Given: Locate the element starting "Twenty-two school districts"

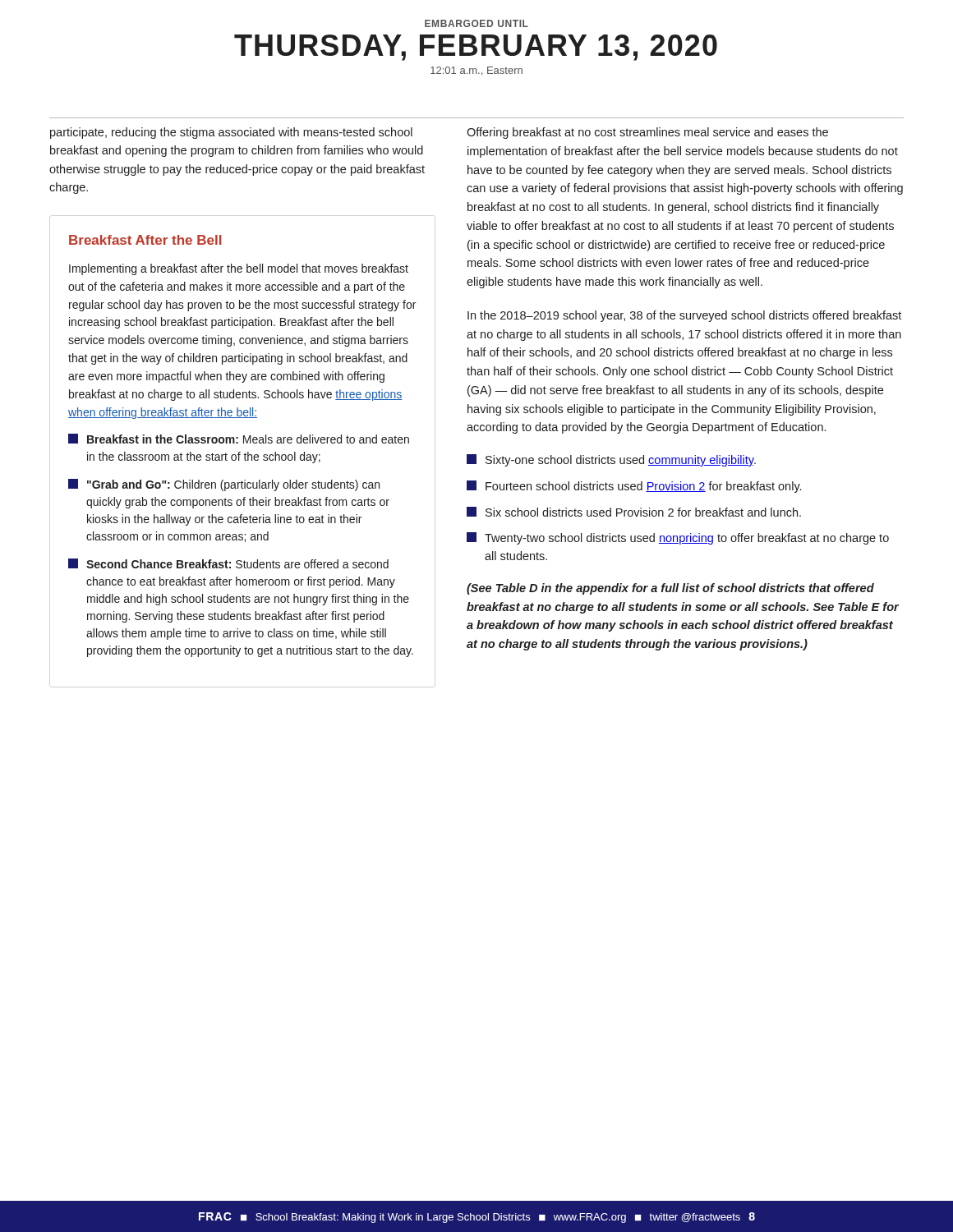Looking at the screenshot, I should pyautogui.click(x=685, y=548).
